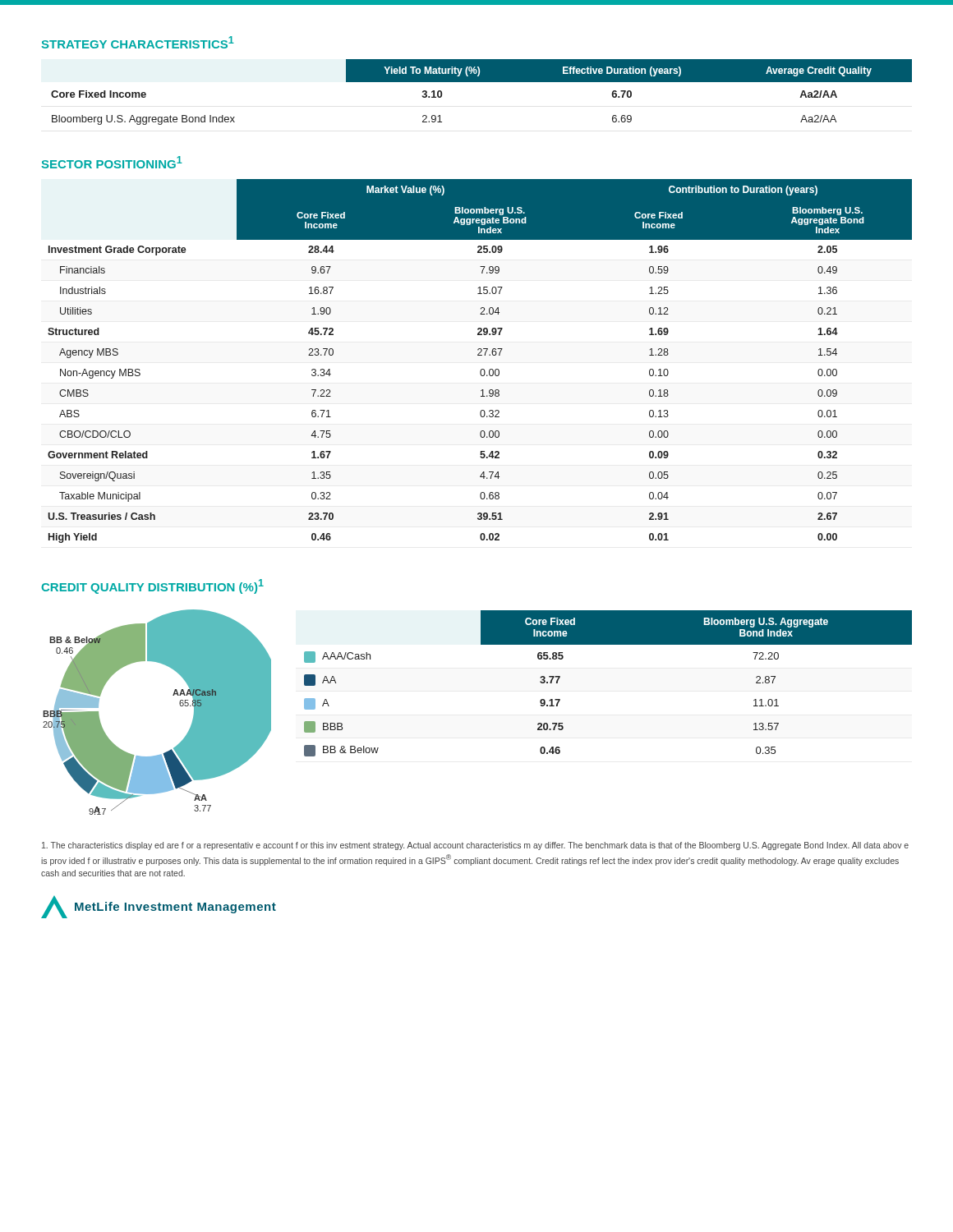This screenshot has width=953, height=1232.
Task: Locate the element starting "The characteristics display ed are f or a"
Action: click(475, 859)
